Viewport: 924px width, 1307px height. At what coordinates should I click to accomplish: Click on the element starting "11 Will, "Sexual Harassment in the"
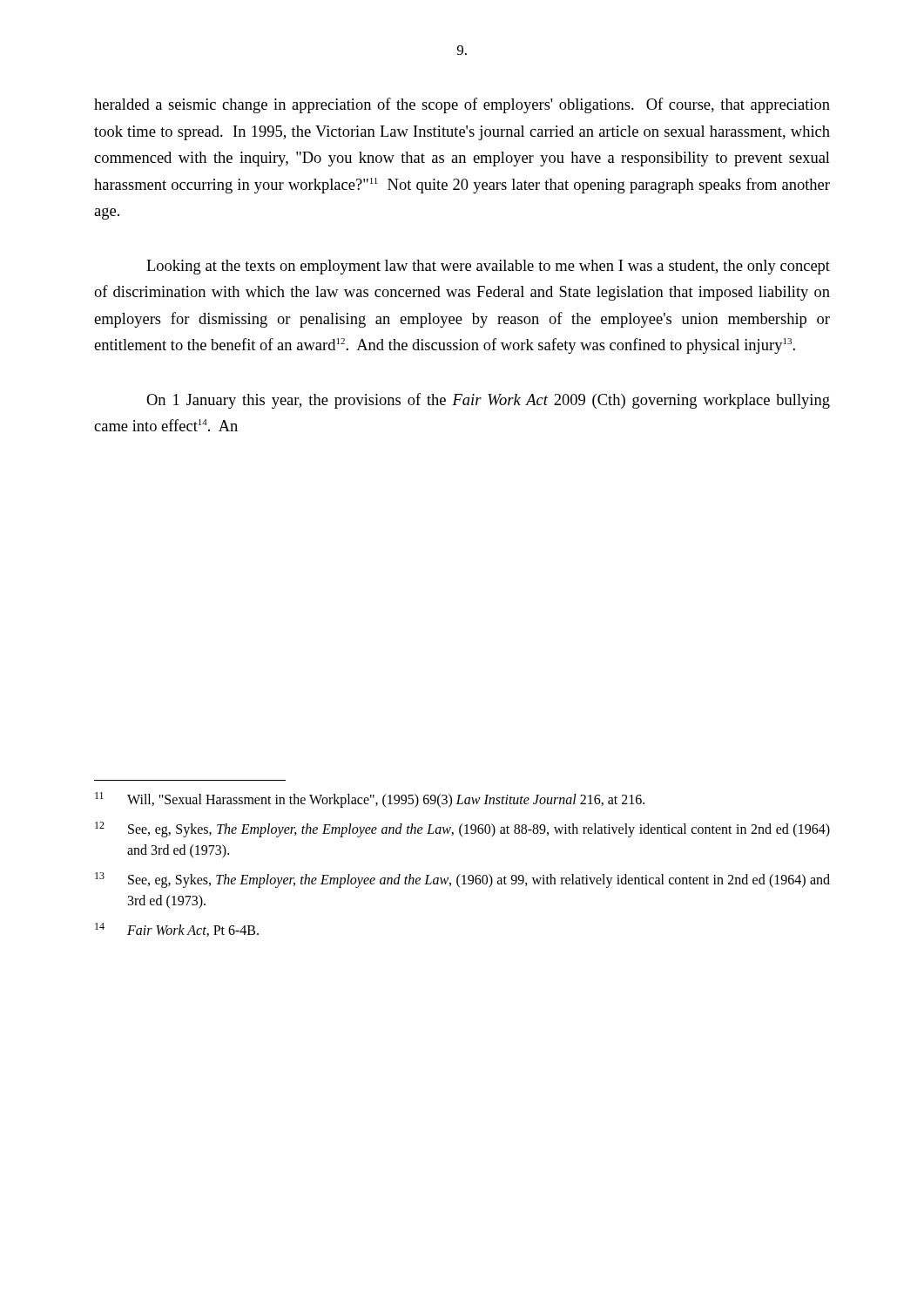[x=462, y=800]
